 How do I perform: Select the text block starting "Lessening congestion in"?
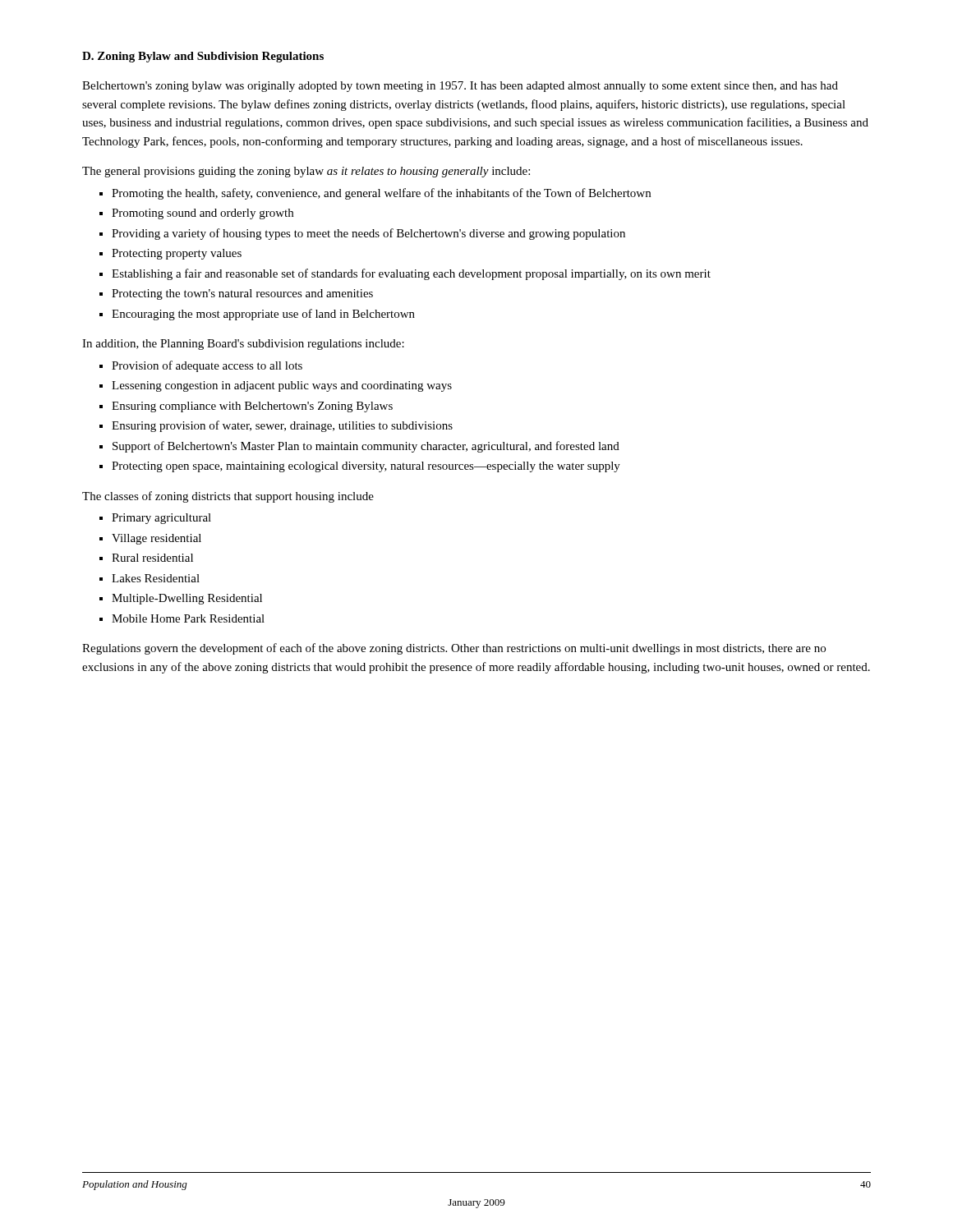tap(282, 385)
